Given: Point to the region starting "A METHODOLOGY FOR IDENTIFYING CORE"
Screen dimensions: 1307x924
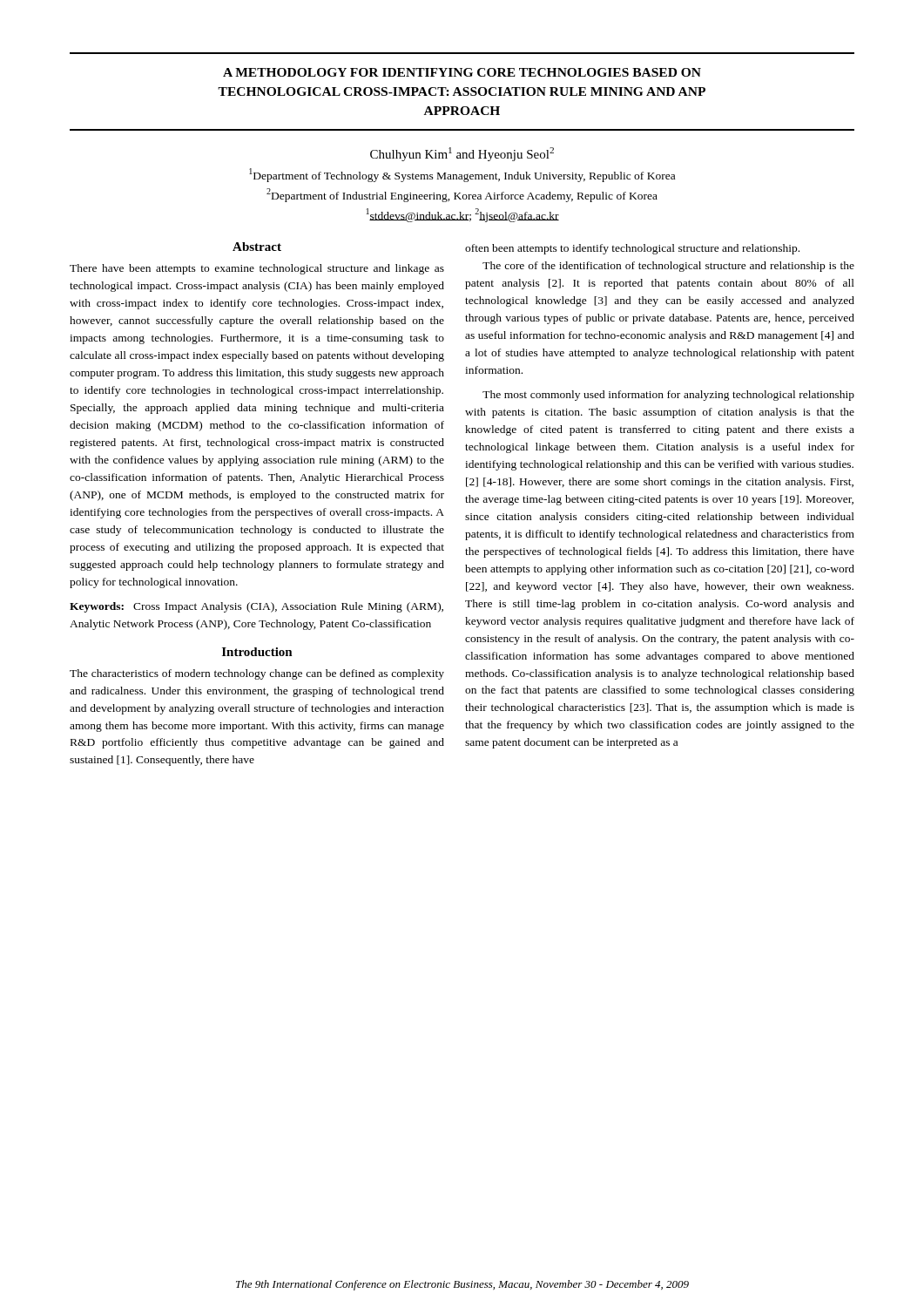Looking at the screenshot, I should tap(462, 91).
